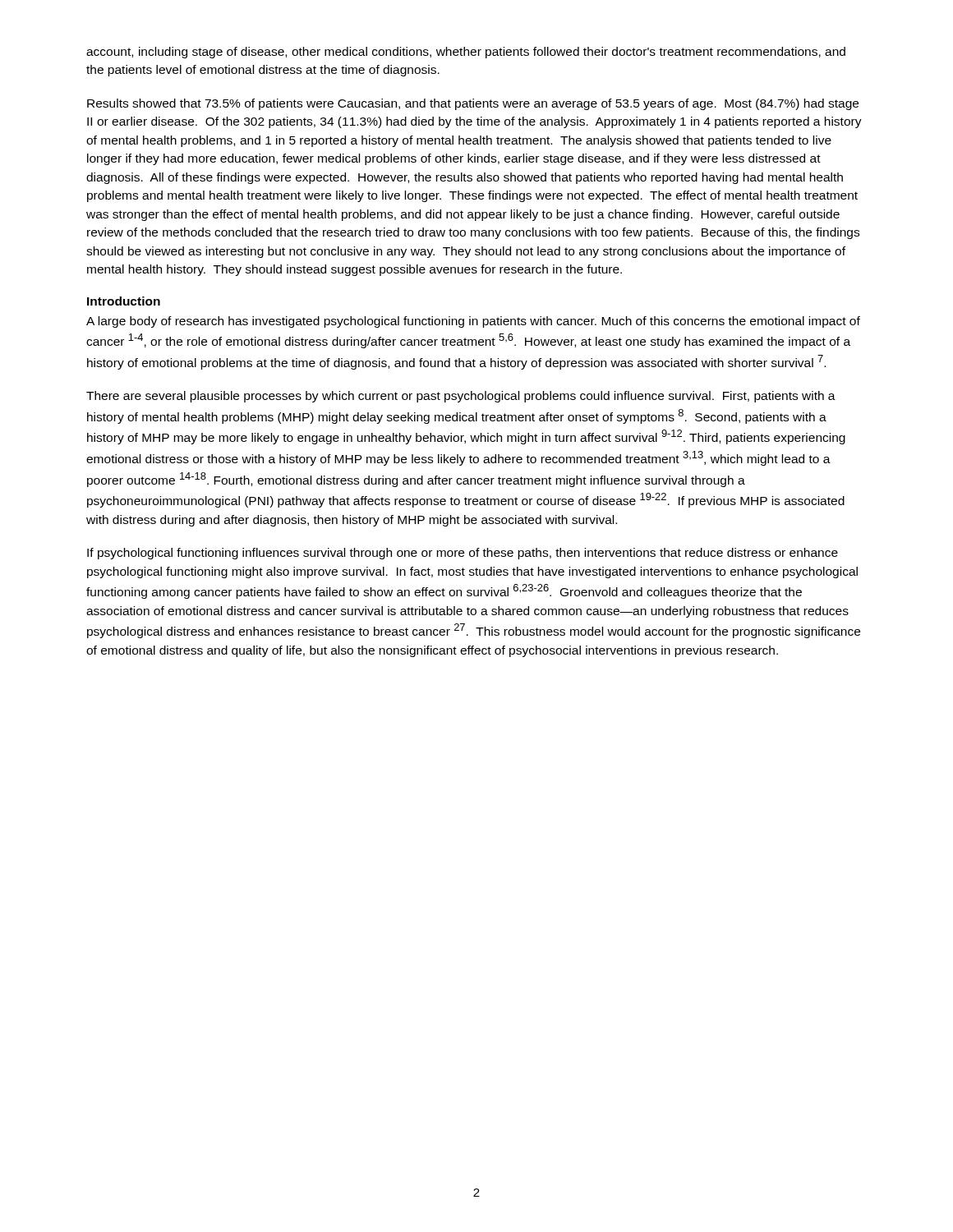Click on the text block containing "Results showed that"
The width and height of the screenshot is (953, 1232).
[x=474, y=186]
